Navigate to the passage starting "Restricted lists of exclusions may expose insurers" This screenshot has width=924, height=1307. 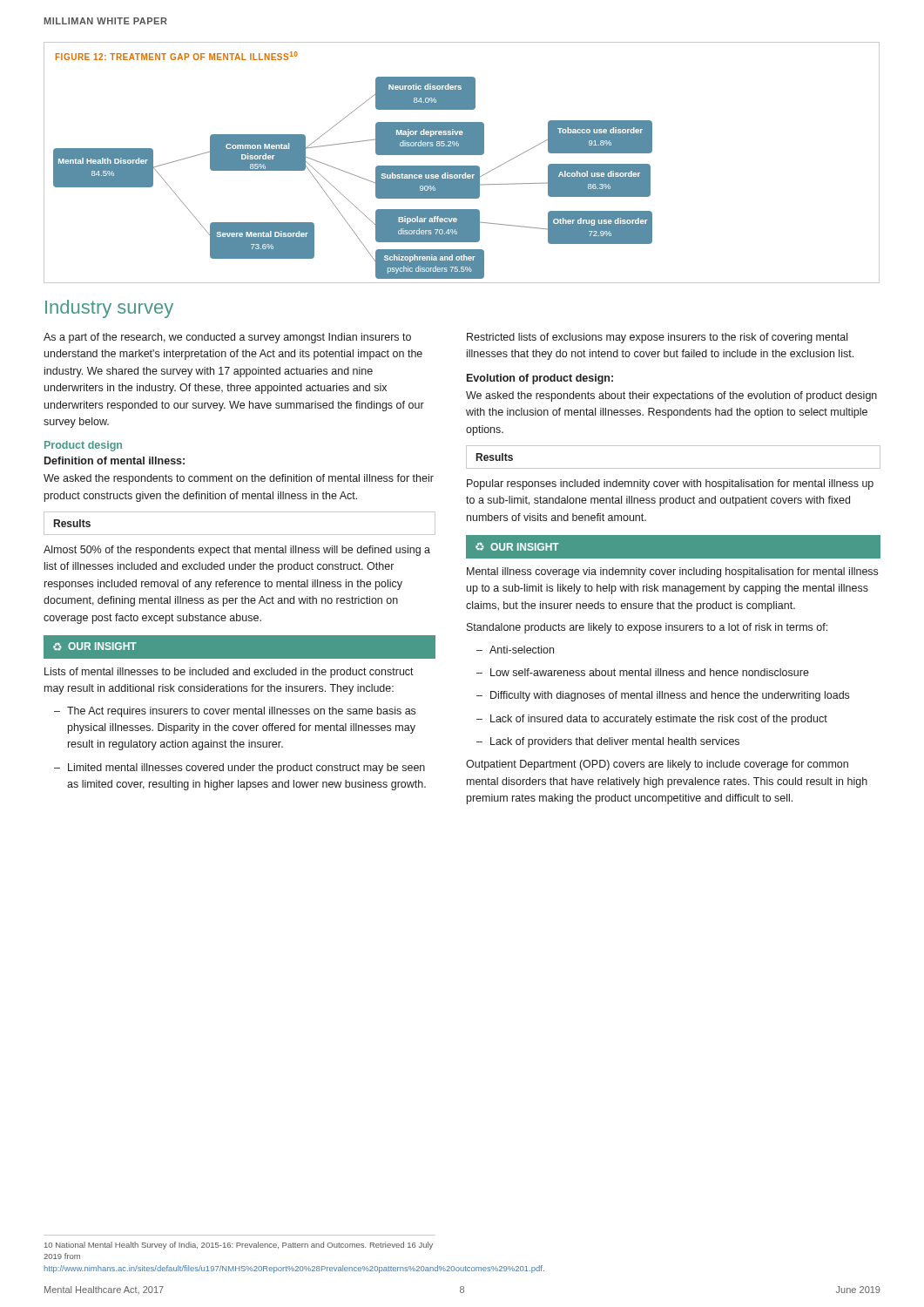660,346
